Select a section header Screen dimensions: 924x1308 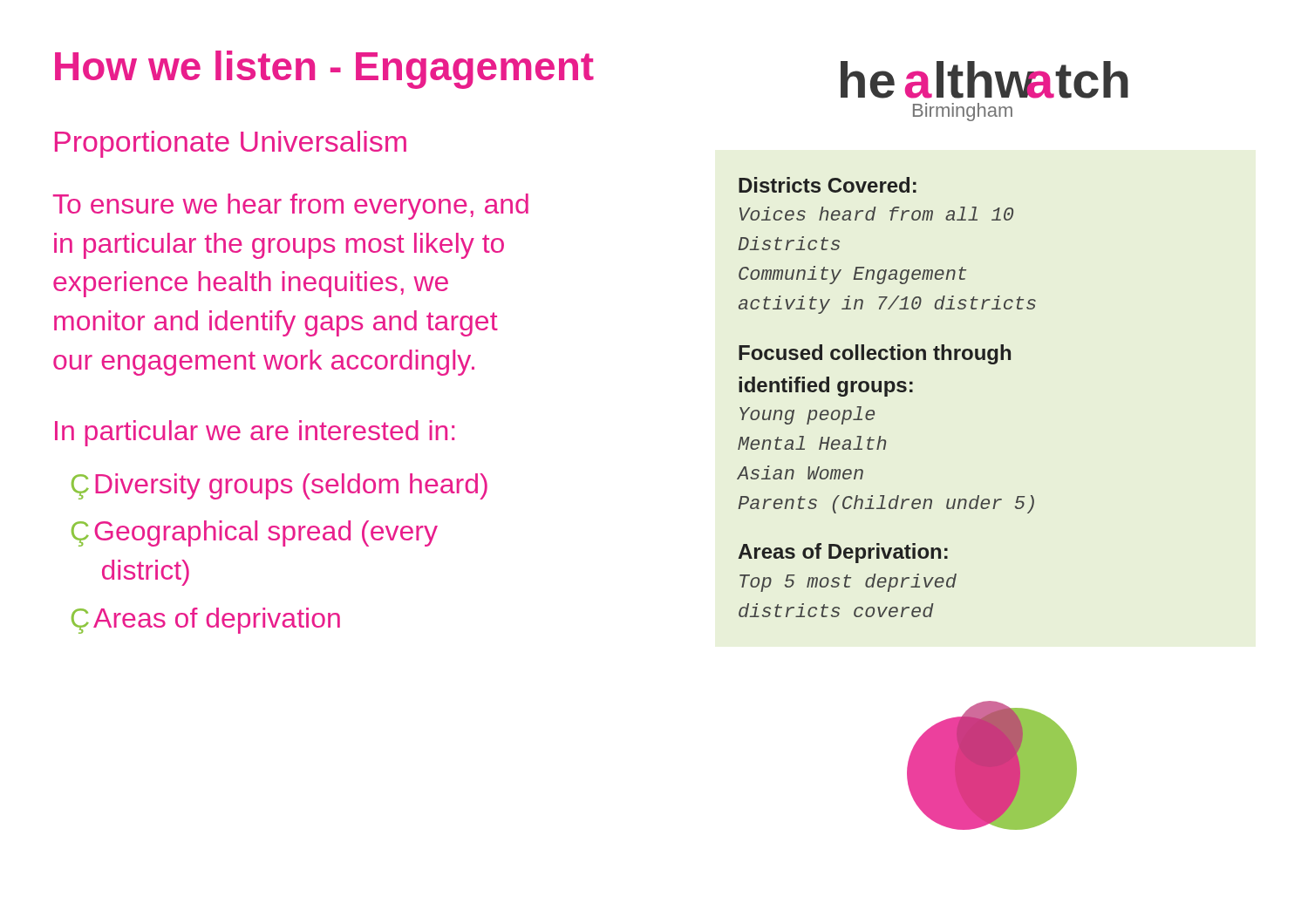click(366, 142)
